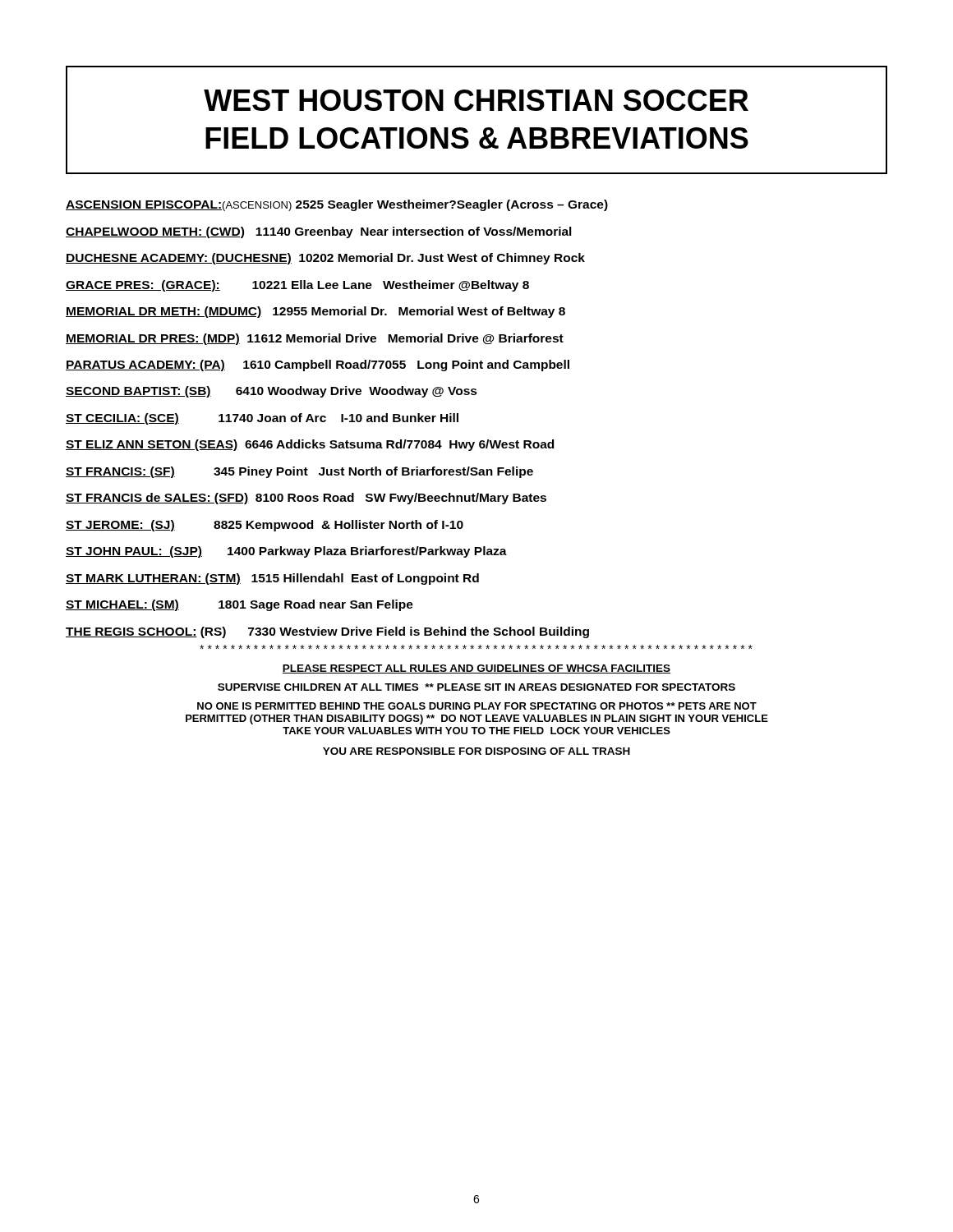
Task: Locate the text block starting "MEMORIAL DR PRES: (MDP) 11612"
Action: [x=315, y=338]
